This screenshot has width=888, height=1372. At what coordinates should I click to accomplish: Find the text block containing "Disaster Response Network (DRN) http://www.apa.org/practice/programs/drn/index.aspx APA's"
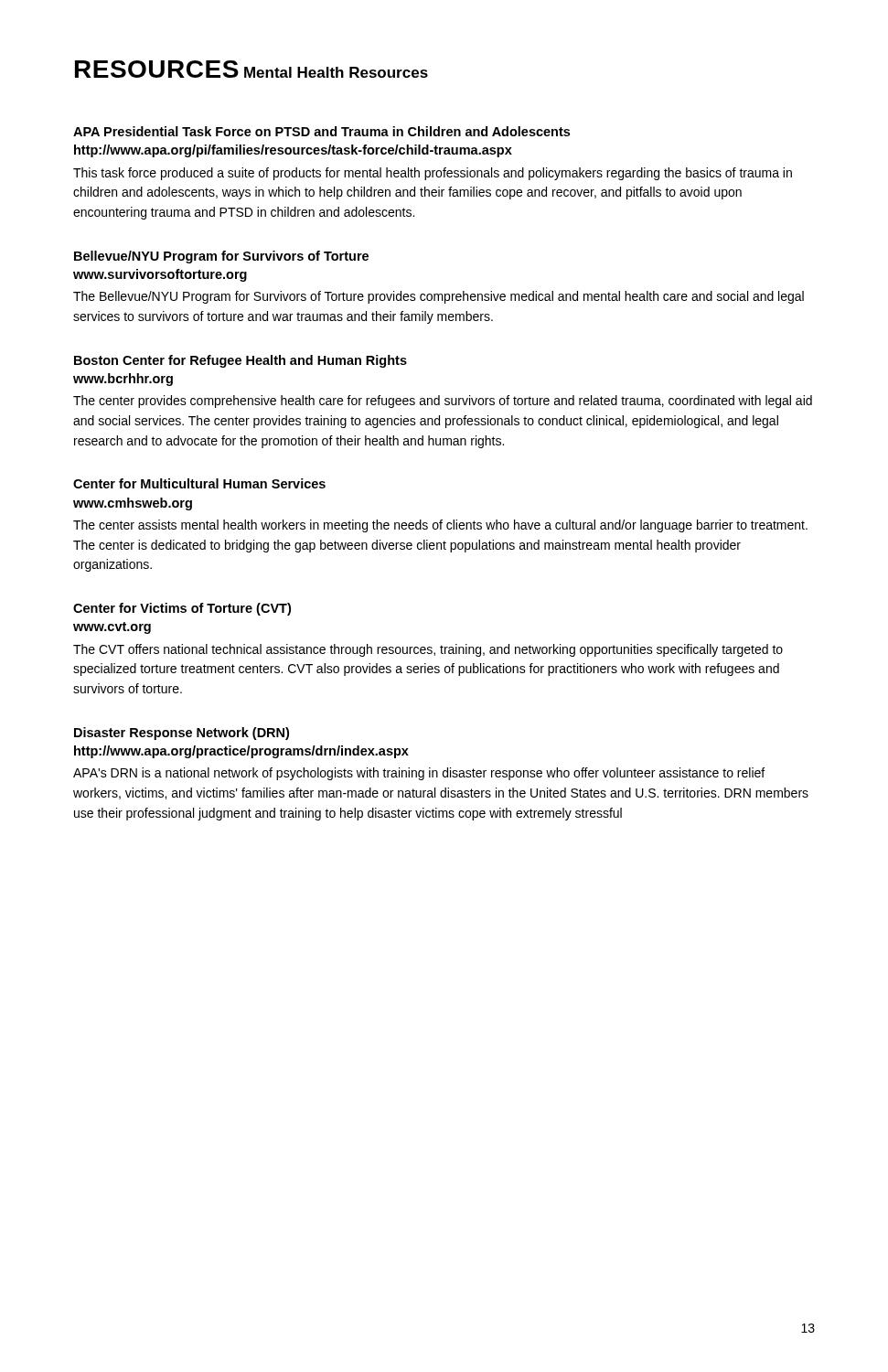[444, 773]
